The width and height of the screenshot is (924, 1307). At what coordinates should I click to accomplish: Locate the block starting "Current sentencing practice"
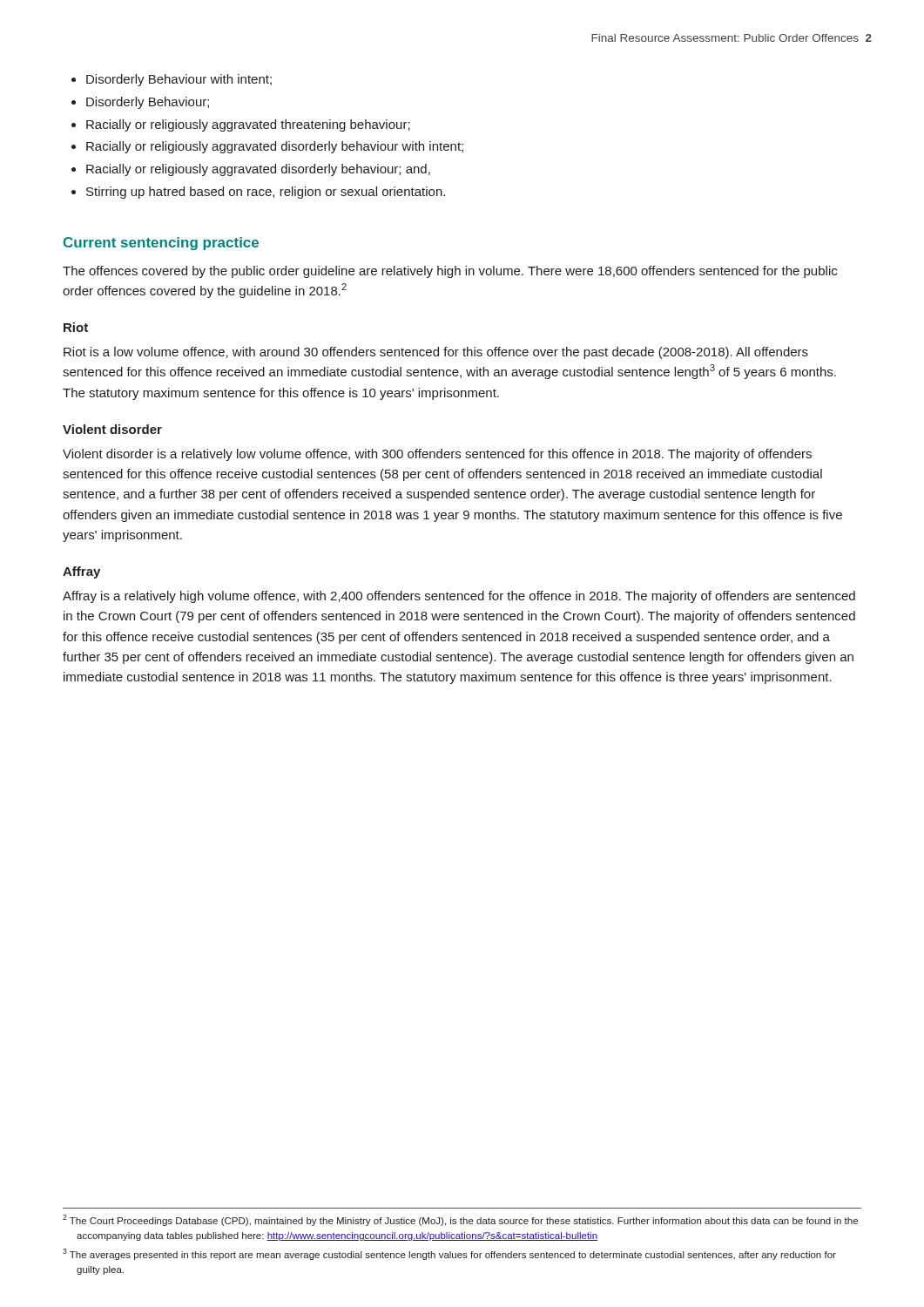click(x=161, y=242)
